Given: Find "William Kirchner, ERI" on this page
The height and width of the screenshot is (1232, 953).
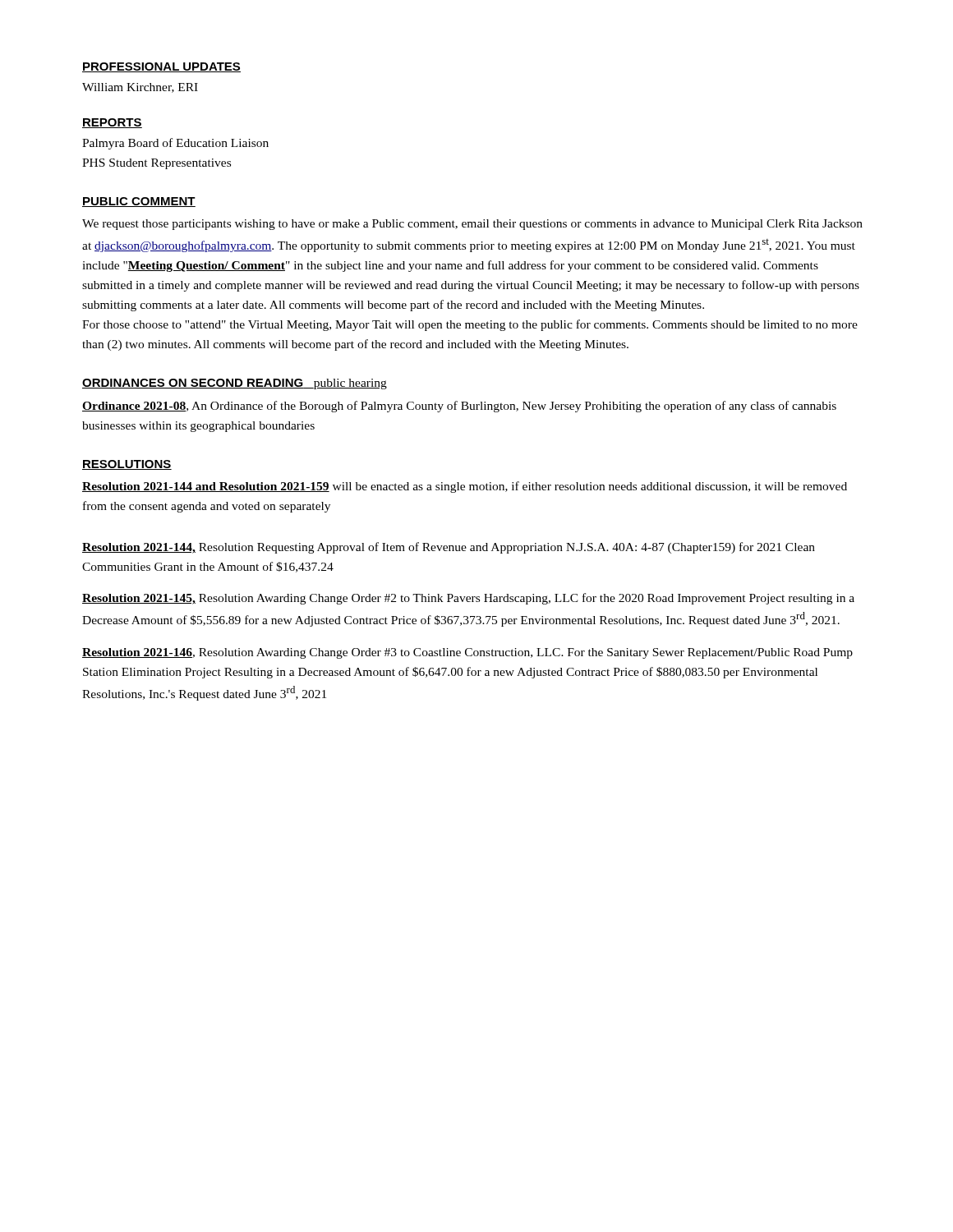Looking at the screenshot, I should point(140,87).
